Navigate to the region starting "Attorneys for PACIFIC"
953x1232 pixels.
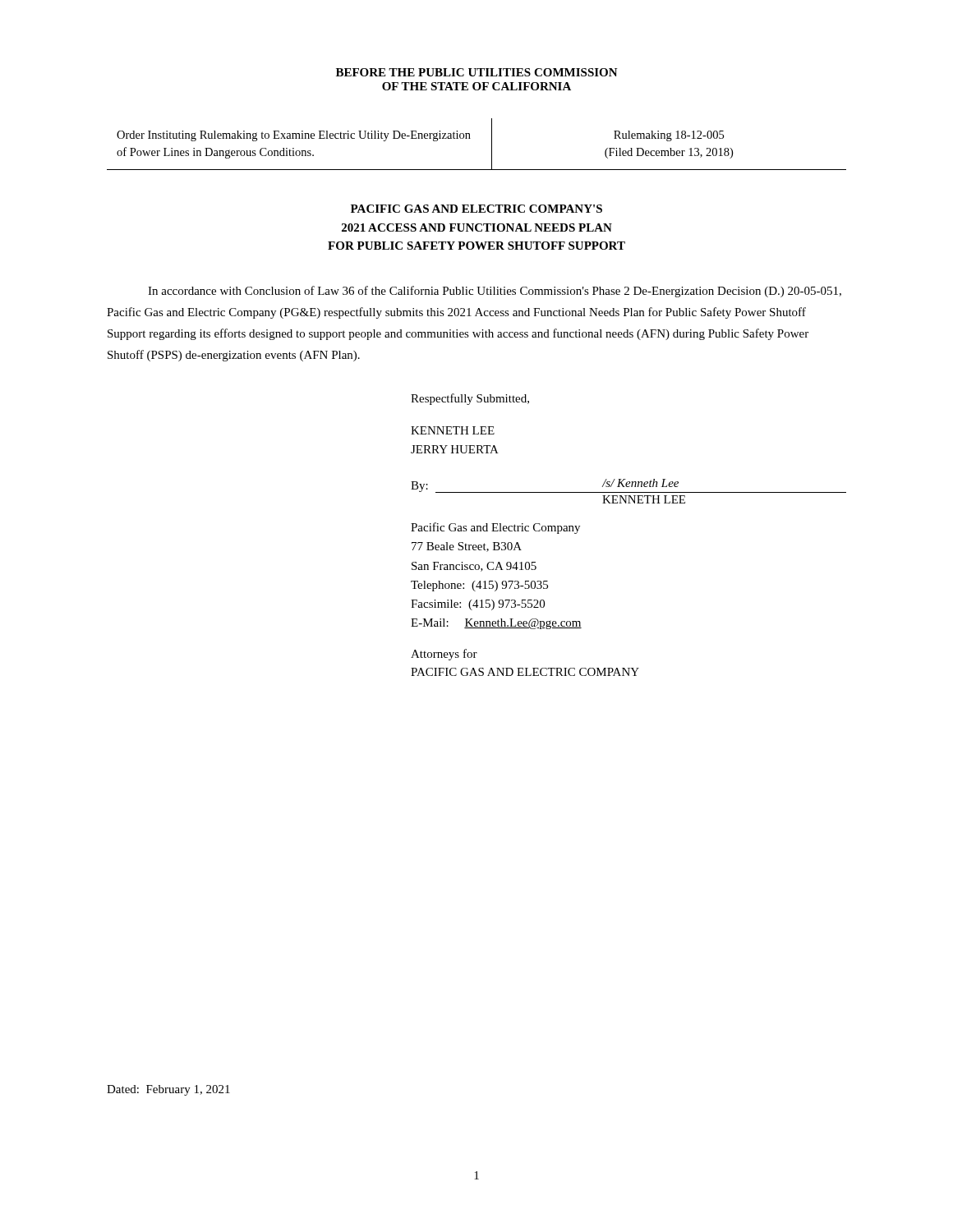pyautogui.click(x=628, y=663)
